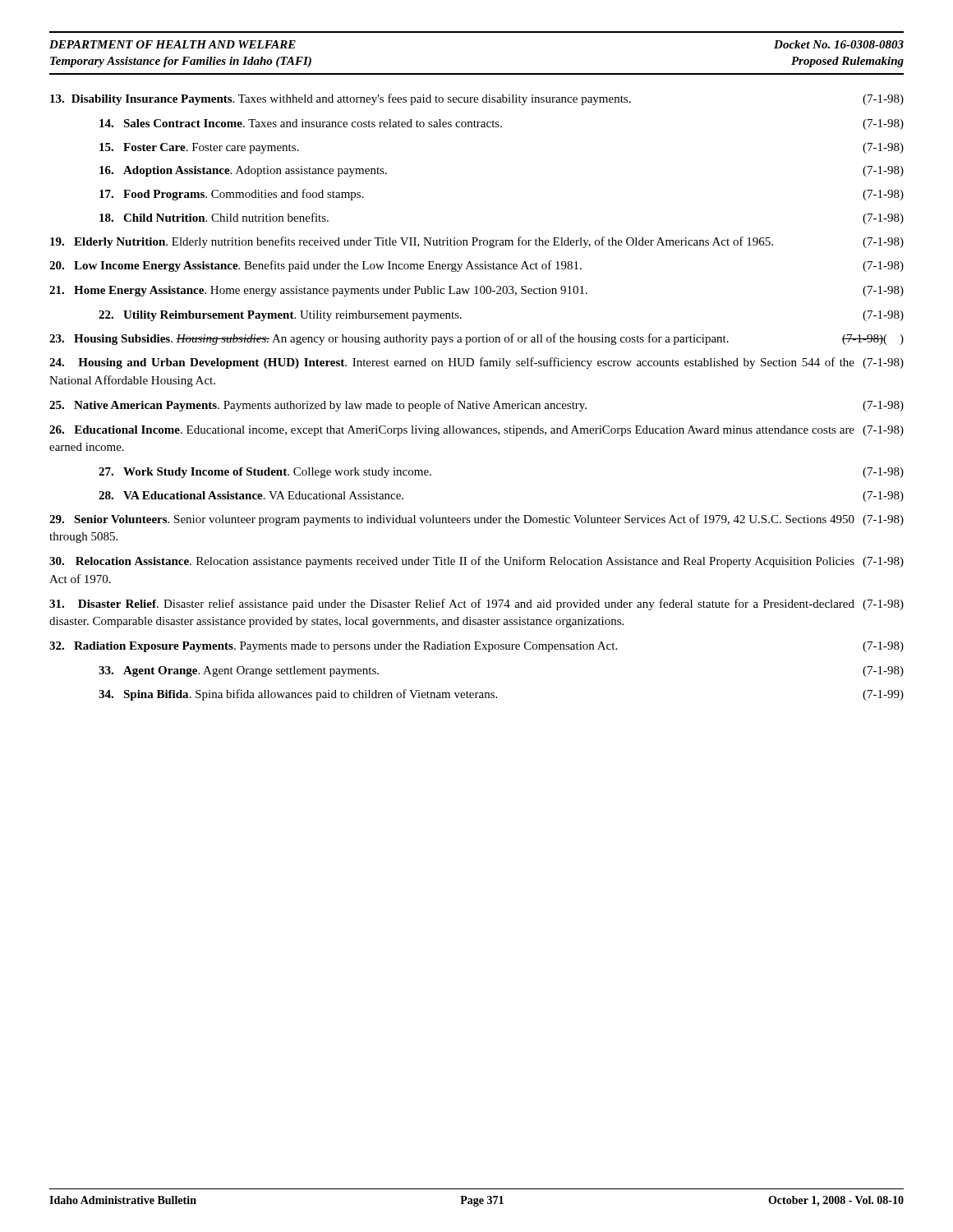Screen dimensions: 1232x953
Task: Locate the list item that says "33. Agent Orange. Agent Orange settlement payments."
Action: tap(243, 672)
